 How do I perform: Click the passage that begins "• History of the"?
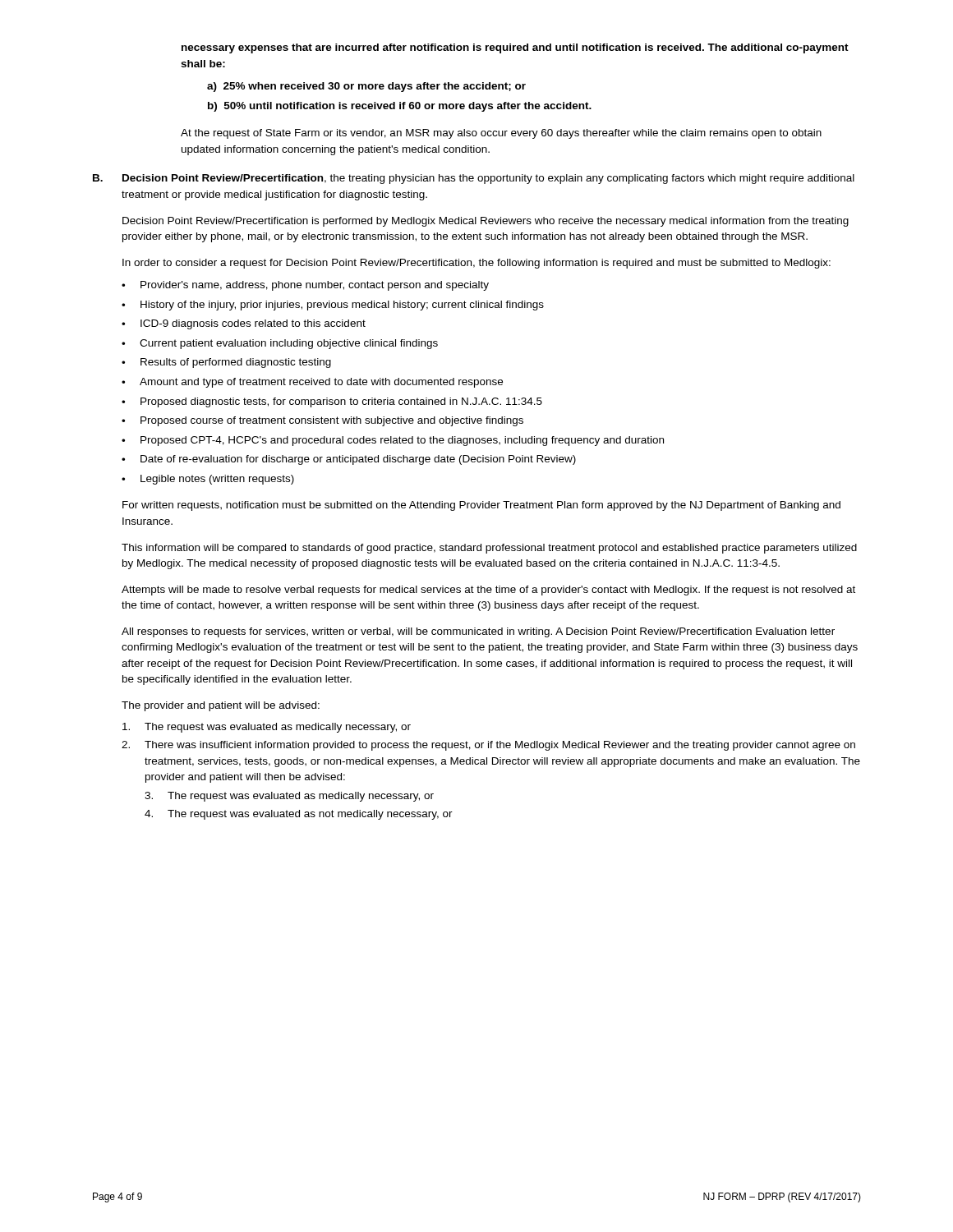(333, 305)
